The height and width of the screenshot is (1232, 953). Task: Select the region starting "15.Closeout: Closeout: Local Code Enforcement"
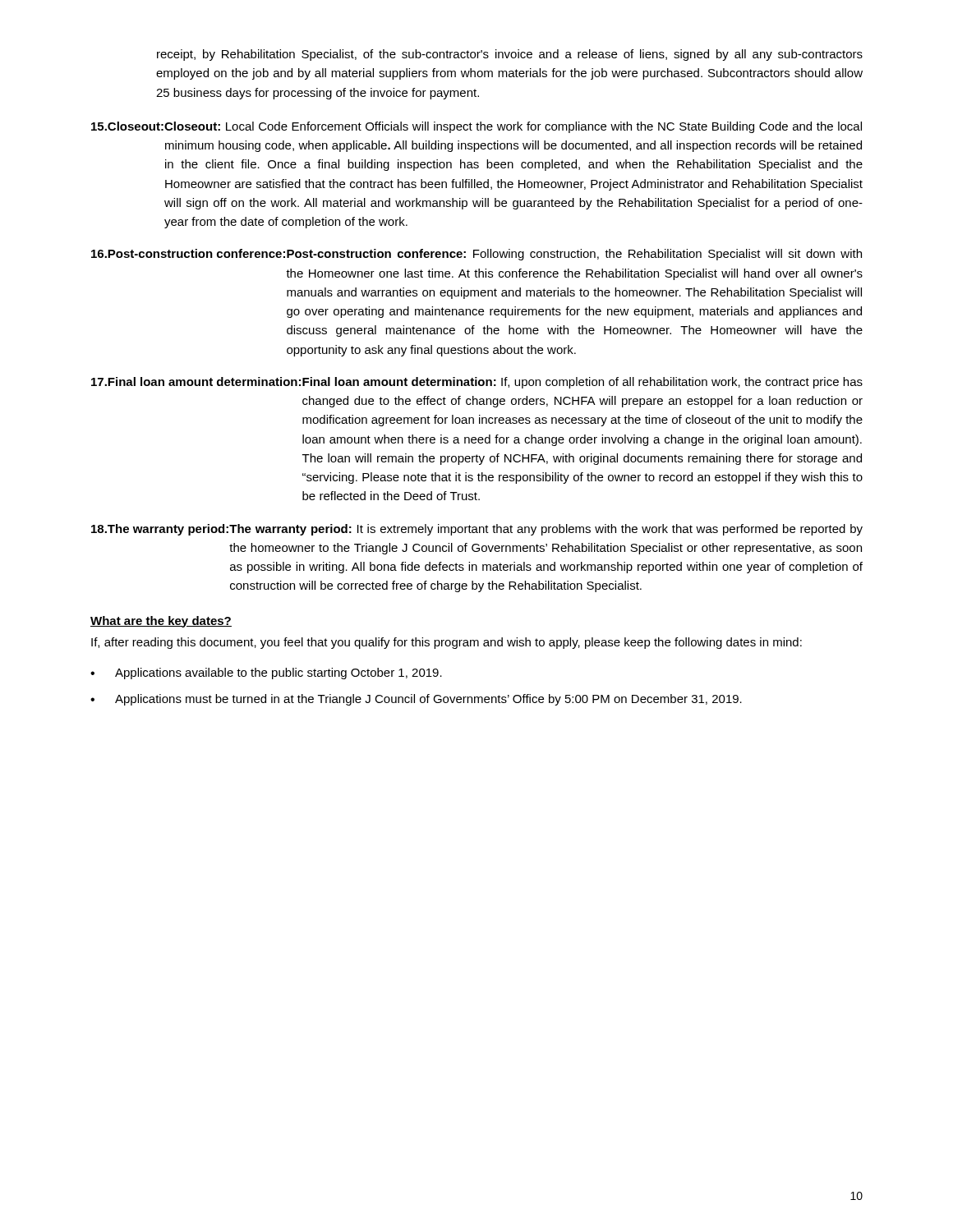click(x=476, y=174)
